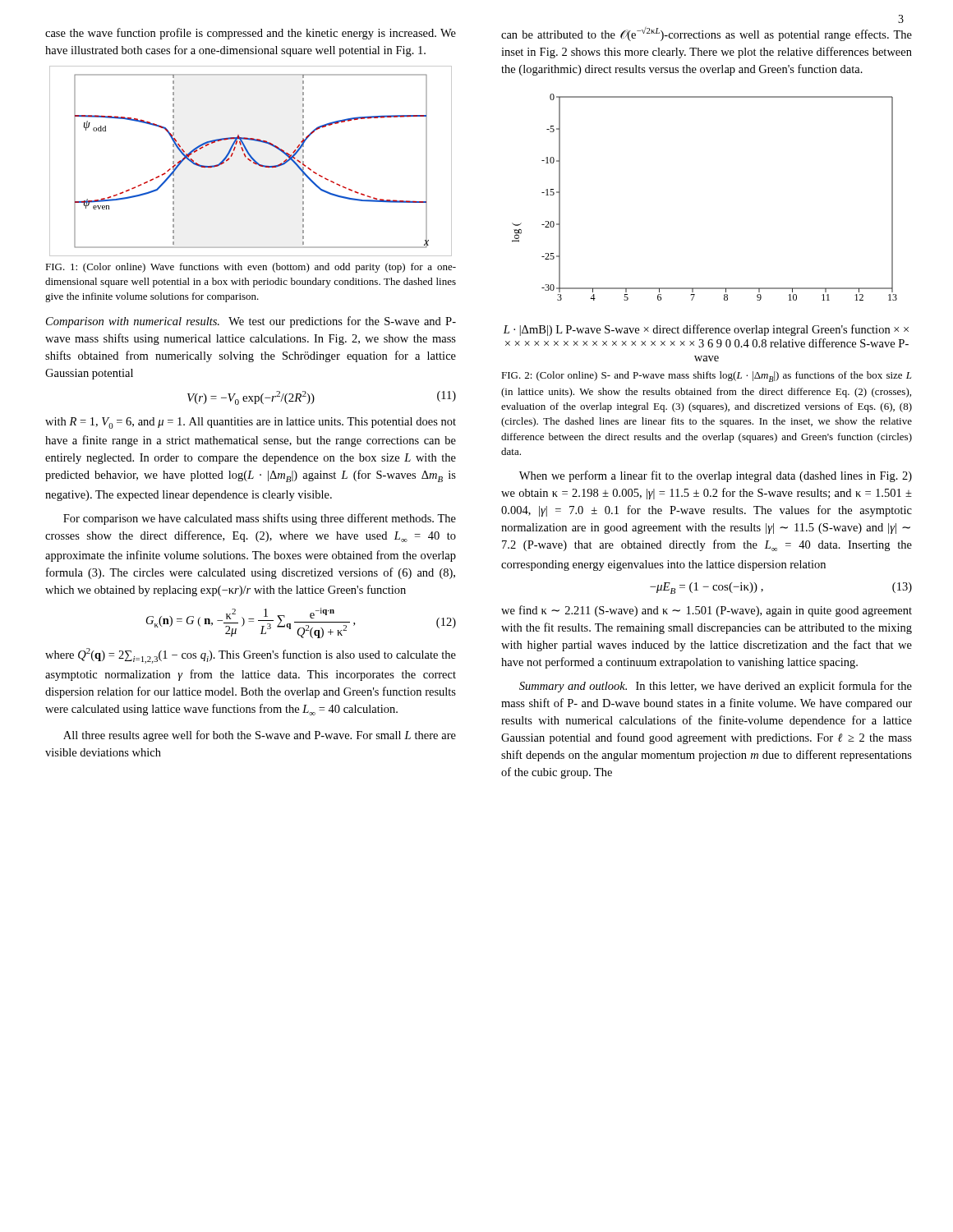Click on the text block that reads "where Q2(q) = 2∑i=1,2,3(1 − cos qi). This"
953x1232 pixels.
pos(251,703)
